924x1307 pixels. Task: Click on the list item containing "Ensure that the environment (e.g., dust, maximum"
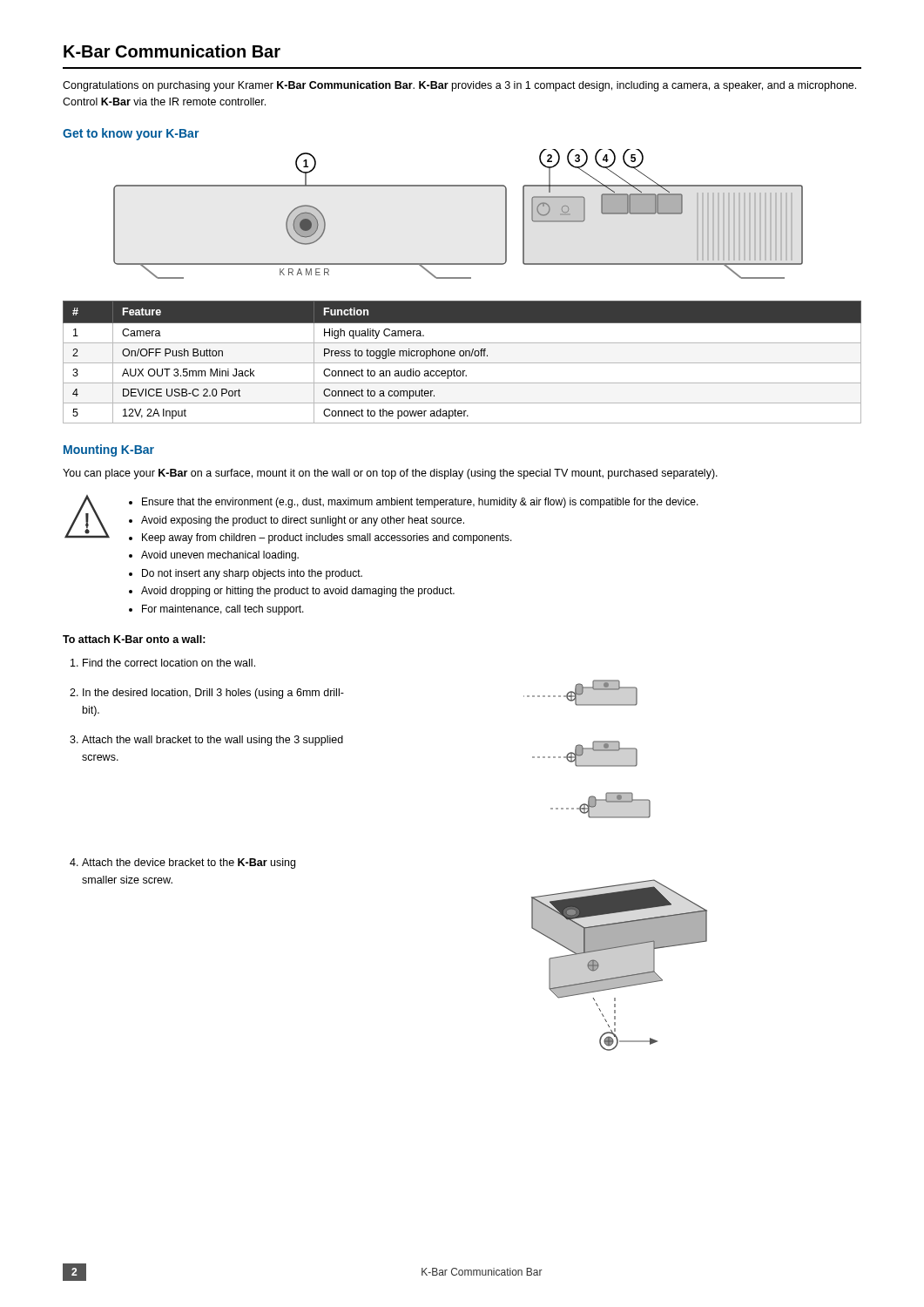(420, 502)
